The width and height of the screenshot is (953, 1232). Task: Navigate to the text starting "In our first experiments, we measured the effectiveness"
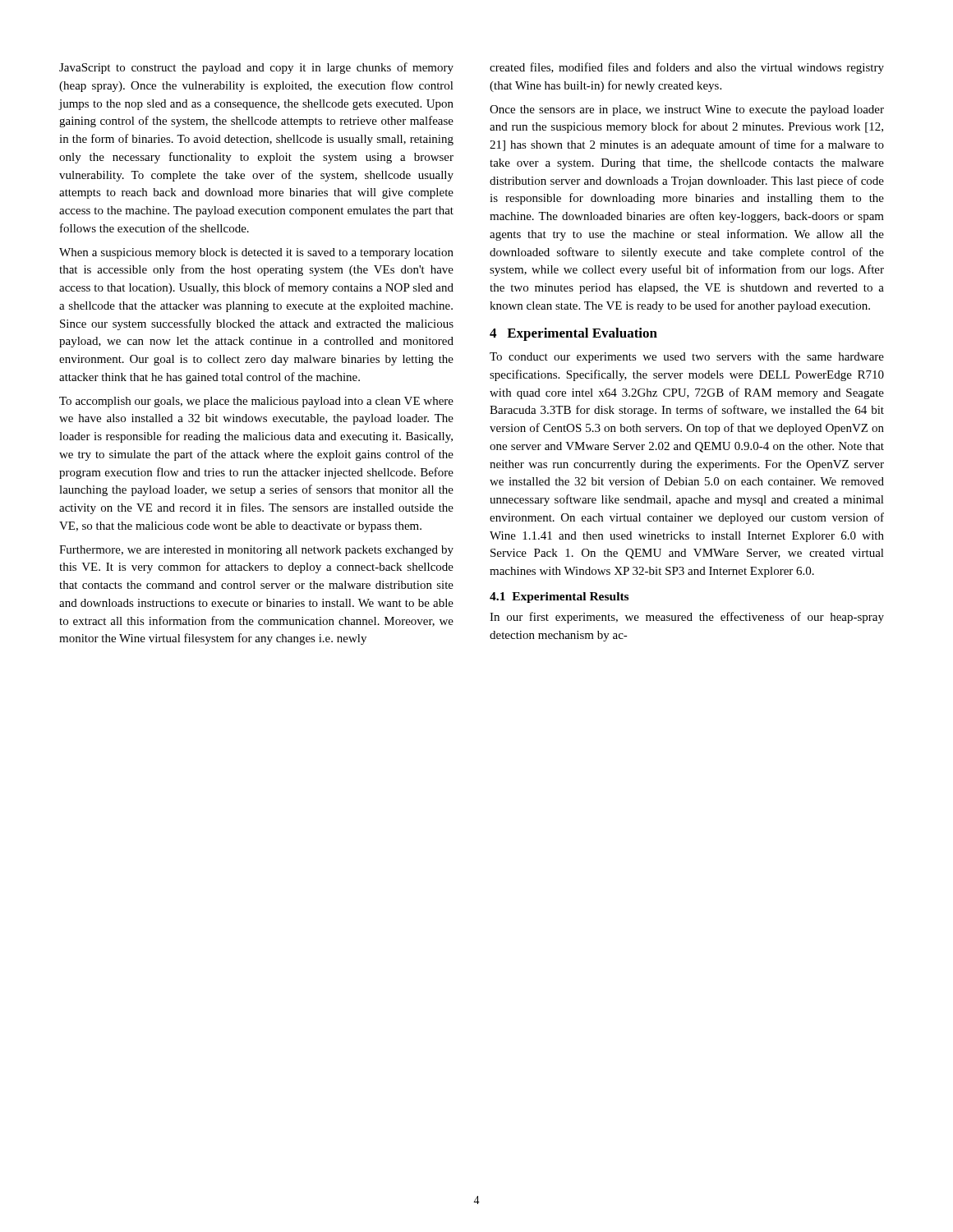[x=687, y=627]
